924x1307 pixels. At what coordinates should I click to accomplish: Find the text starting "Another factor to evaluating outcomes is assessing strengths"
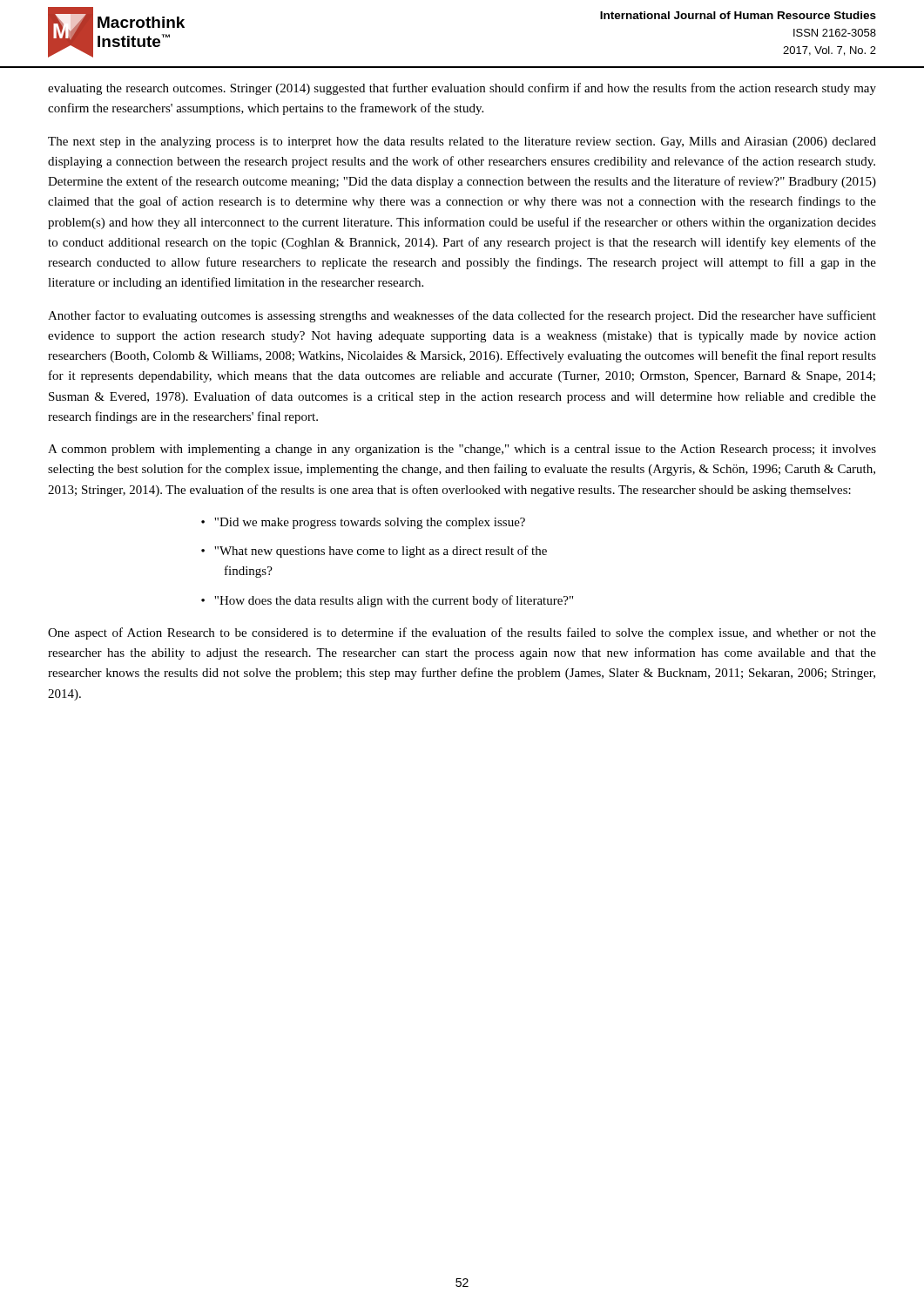click(x=462, y=366)
